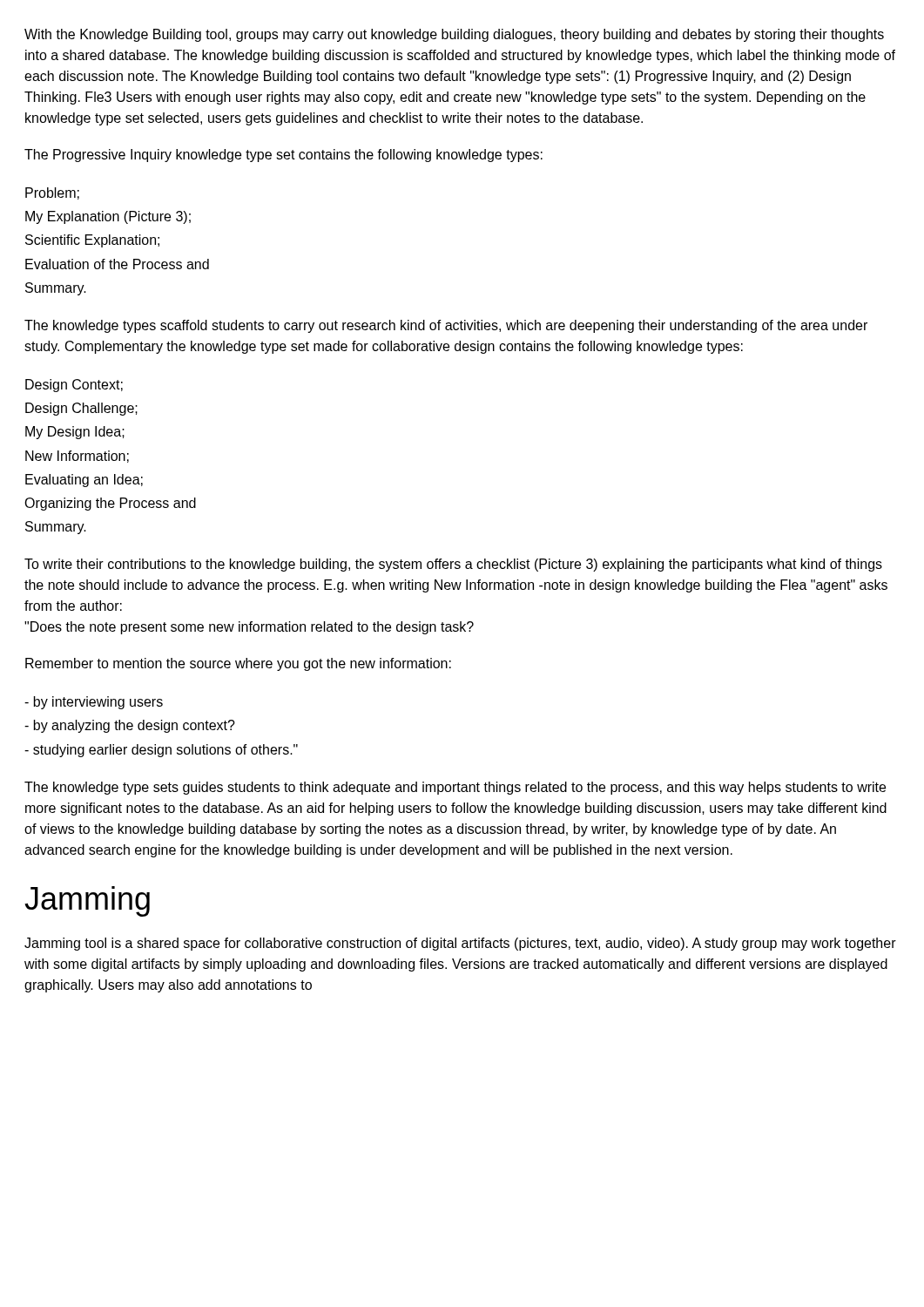924x1307 pixels.
Task: Point to the block beginning "Evaluation of the"
Action: click(x=117, y=264)
